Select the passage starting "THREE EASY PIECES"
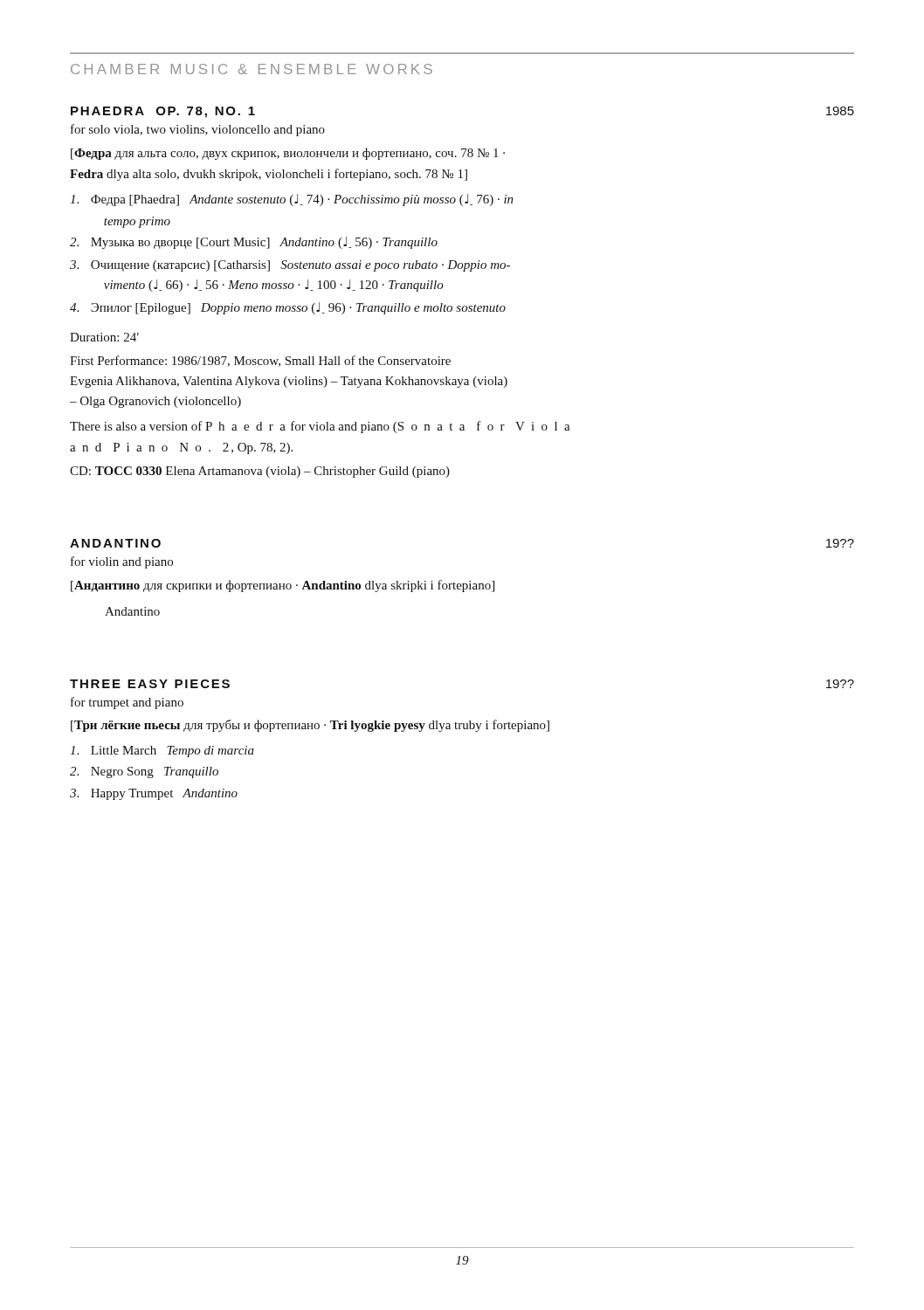The height and width of the screenshot is (1310, 924). point(151,683)
